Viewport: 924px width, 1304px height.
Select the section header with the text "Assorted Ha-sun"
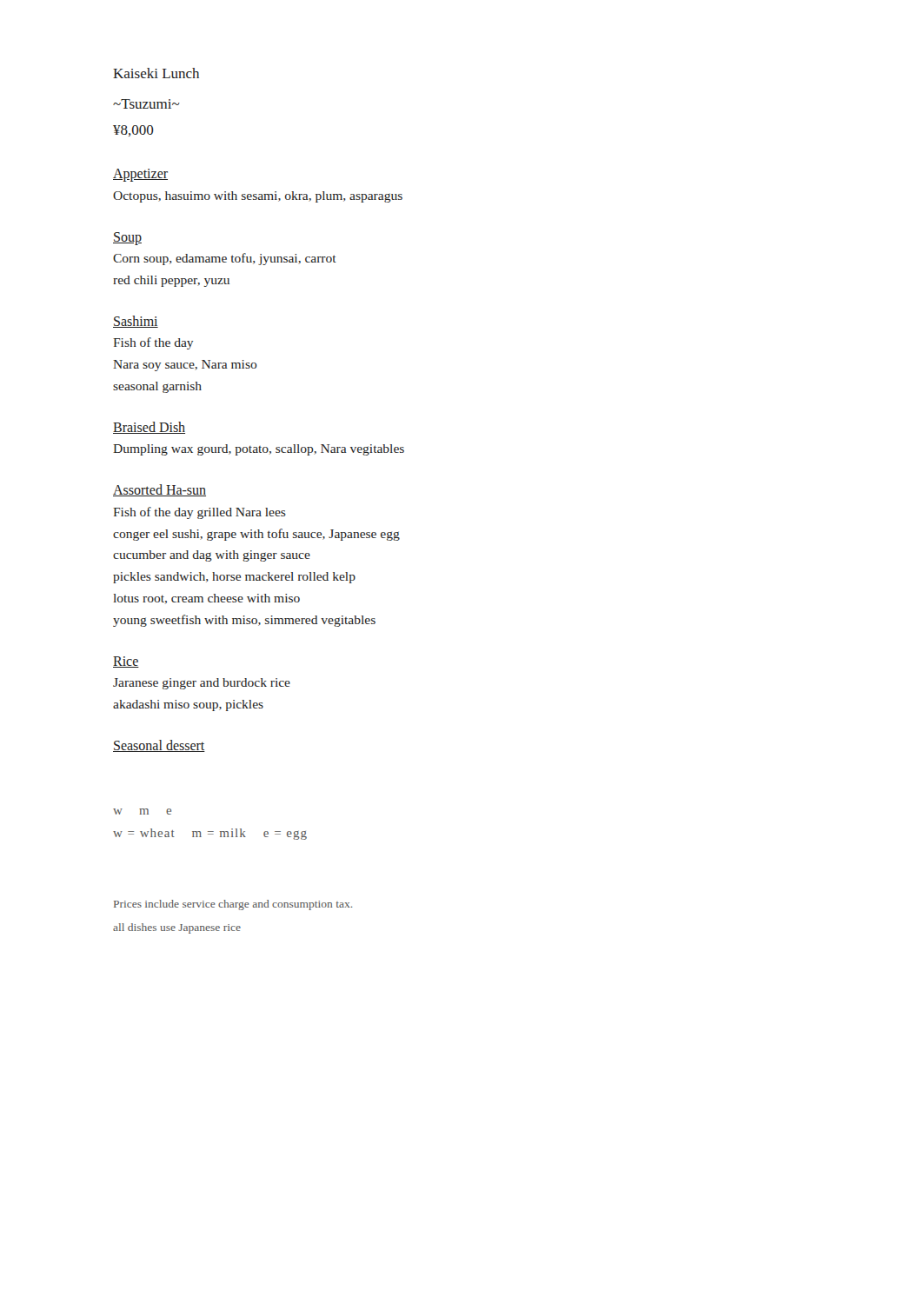click(160, 490)
